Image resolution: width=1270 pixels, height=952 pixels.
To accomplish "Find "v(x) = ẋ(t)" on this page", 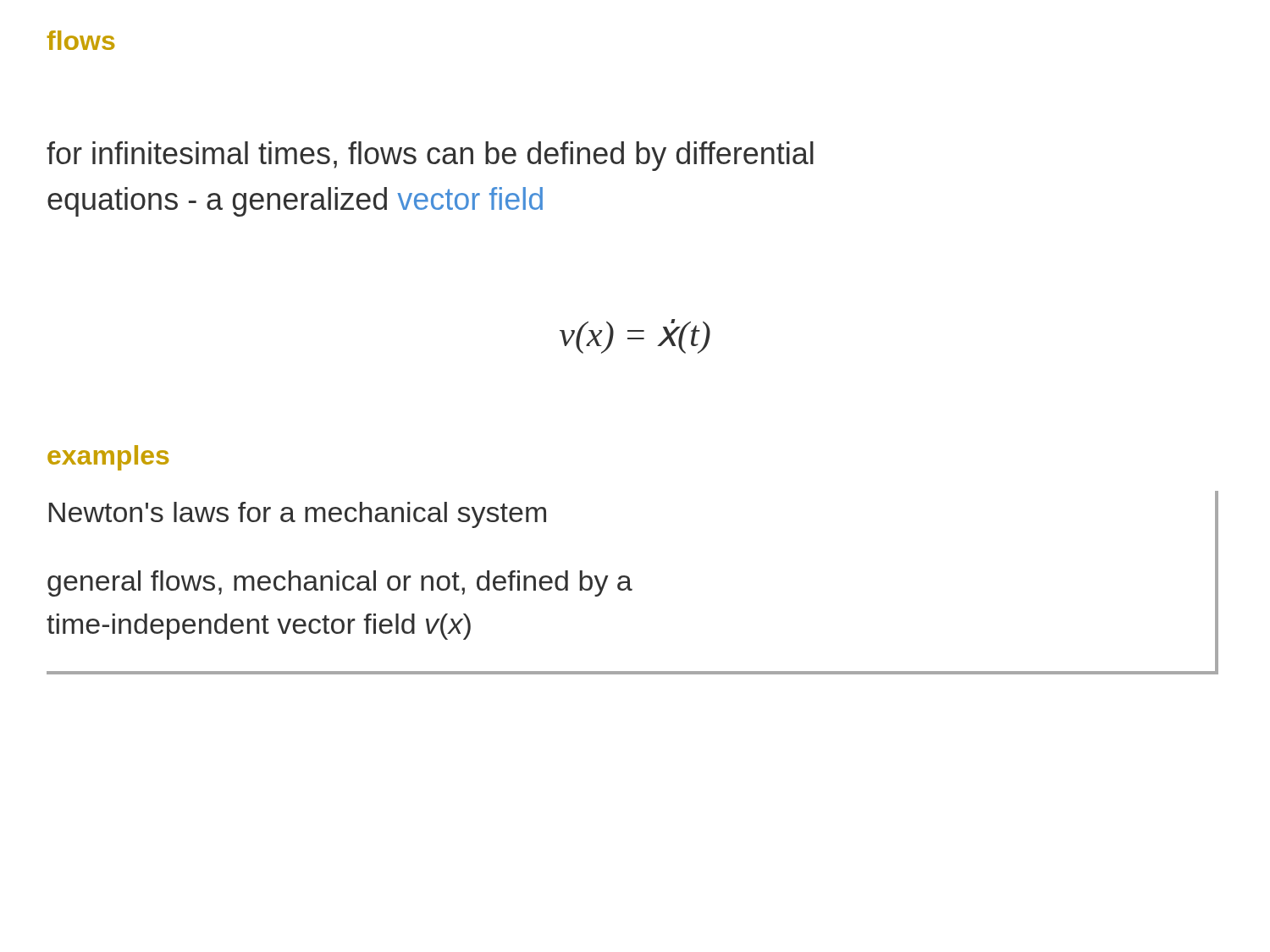I will coord(635,334).
